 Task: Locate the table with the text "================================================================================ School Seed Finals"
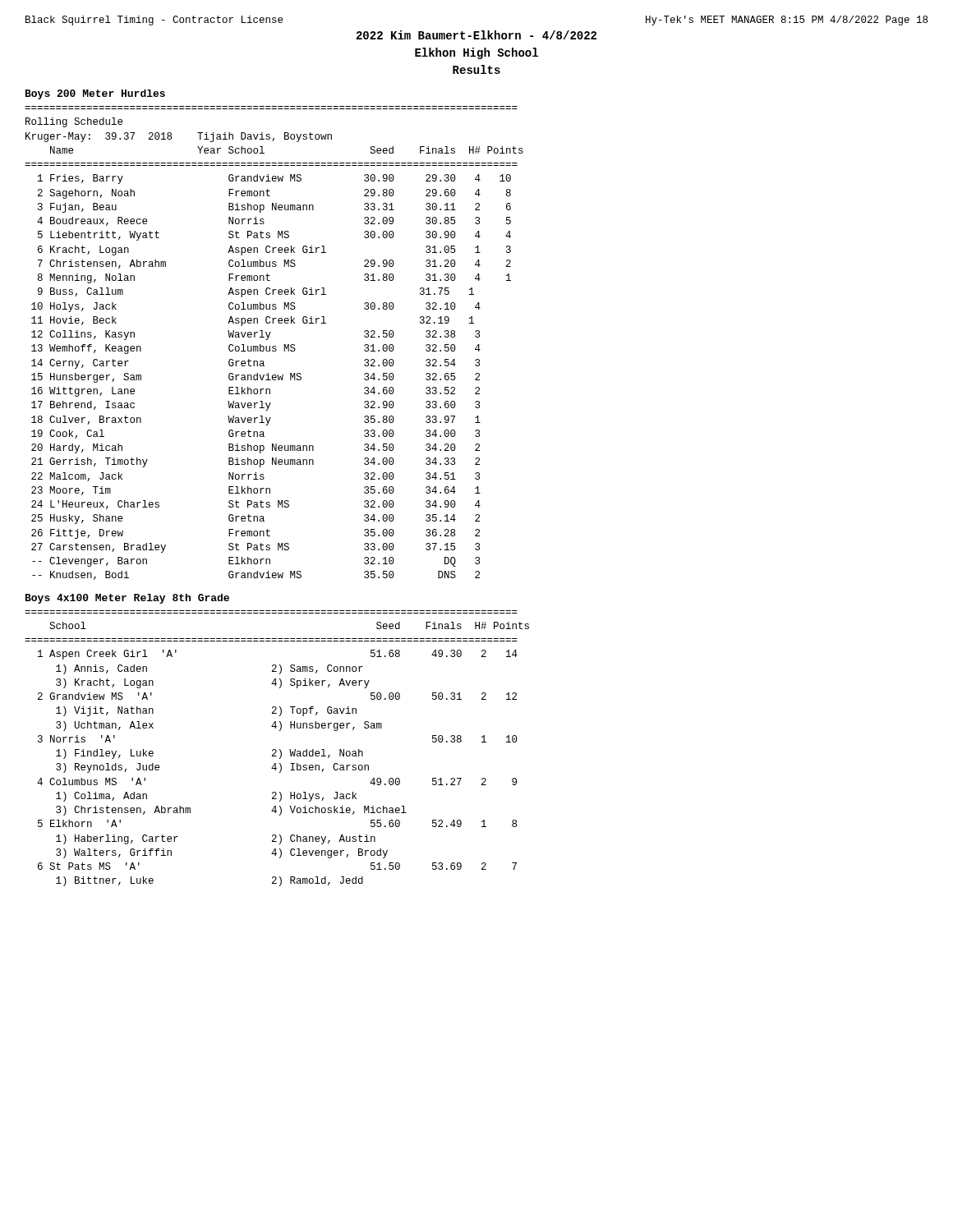tap(476, 747)
